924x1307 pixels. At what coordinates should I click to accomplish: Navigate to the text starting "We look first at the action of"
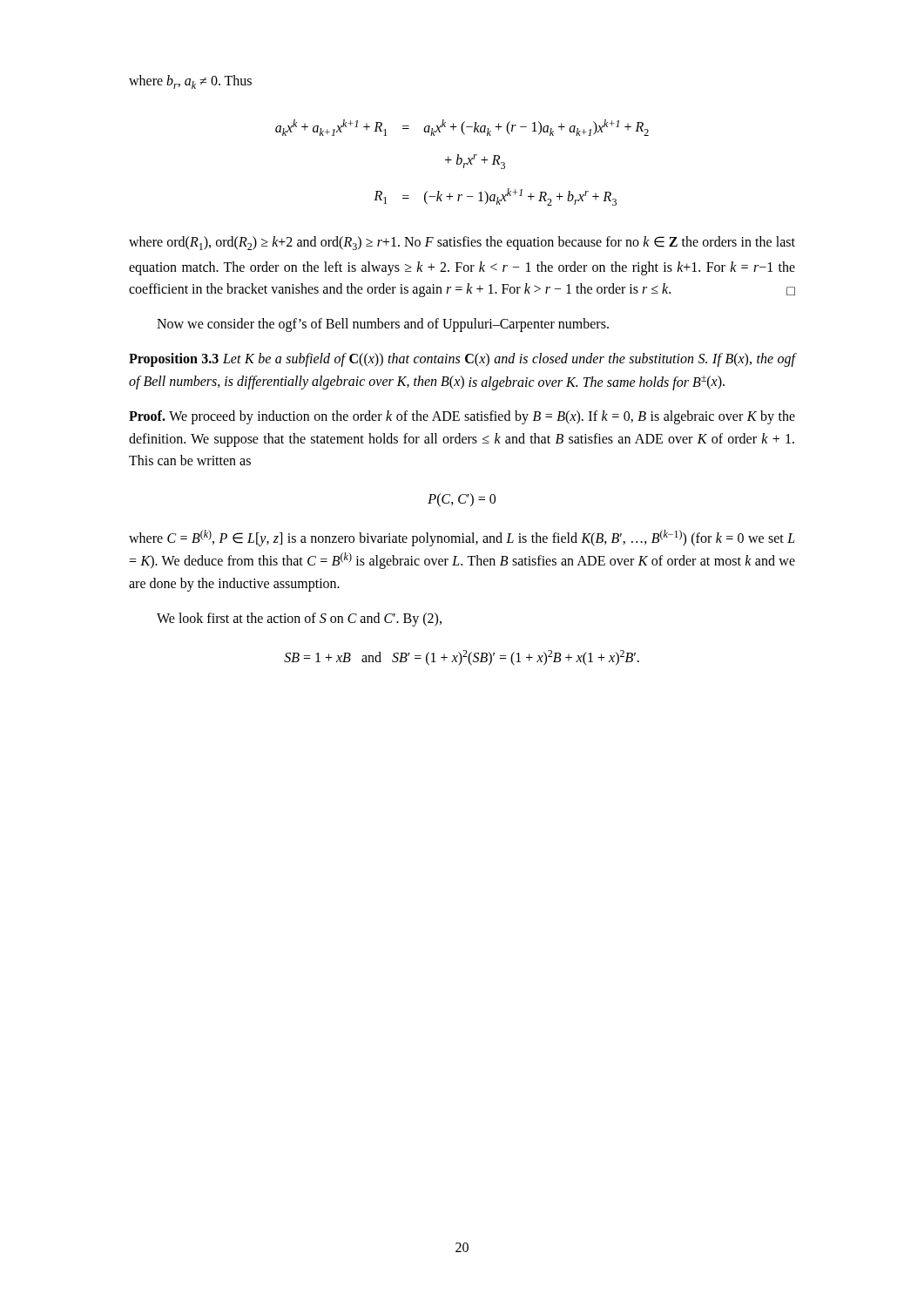click(299, 620)
